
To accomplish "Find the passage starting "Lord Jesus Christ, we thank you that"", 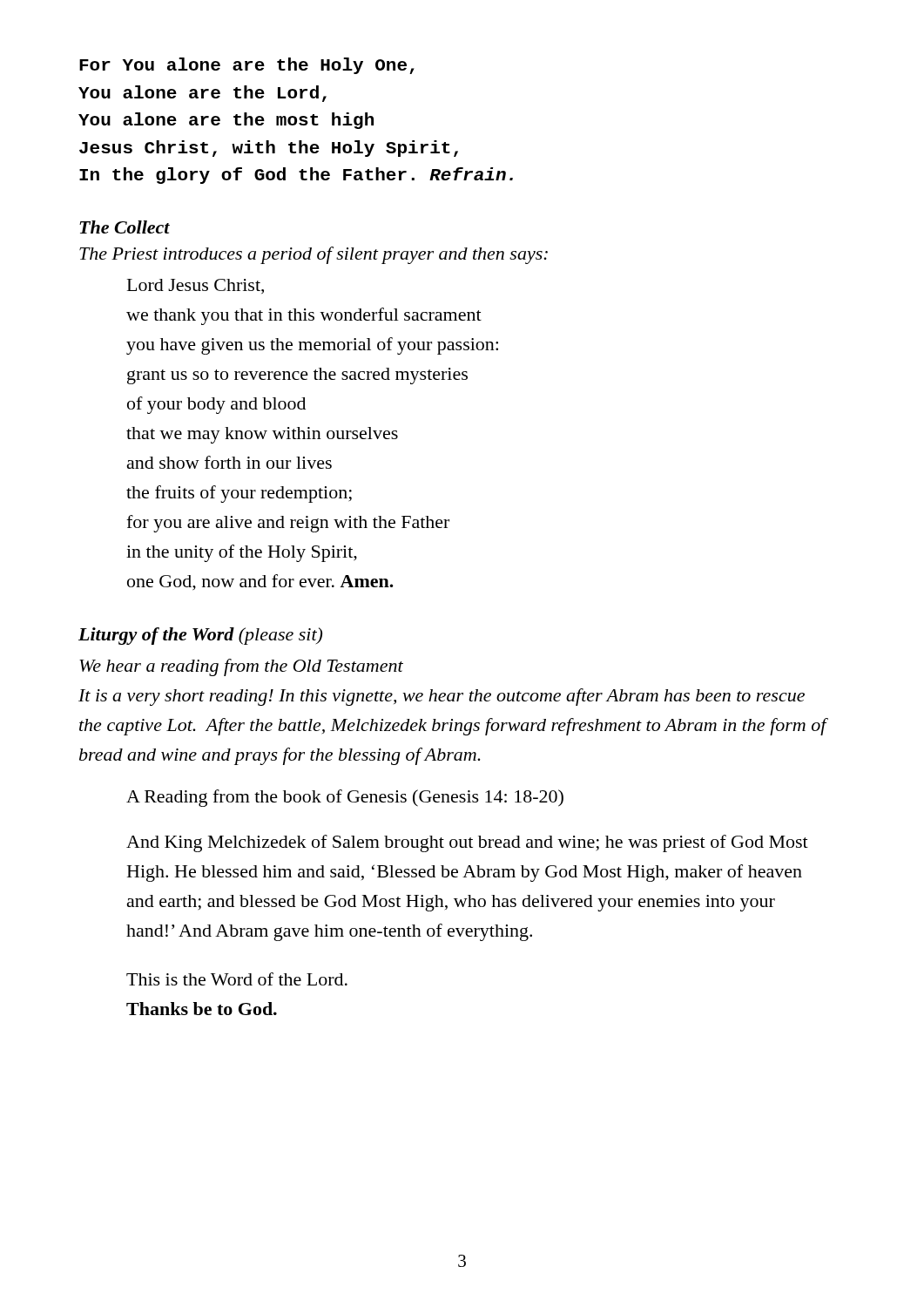I will tap(313, 433).
